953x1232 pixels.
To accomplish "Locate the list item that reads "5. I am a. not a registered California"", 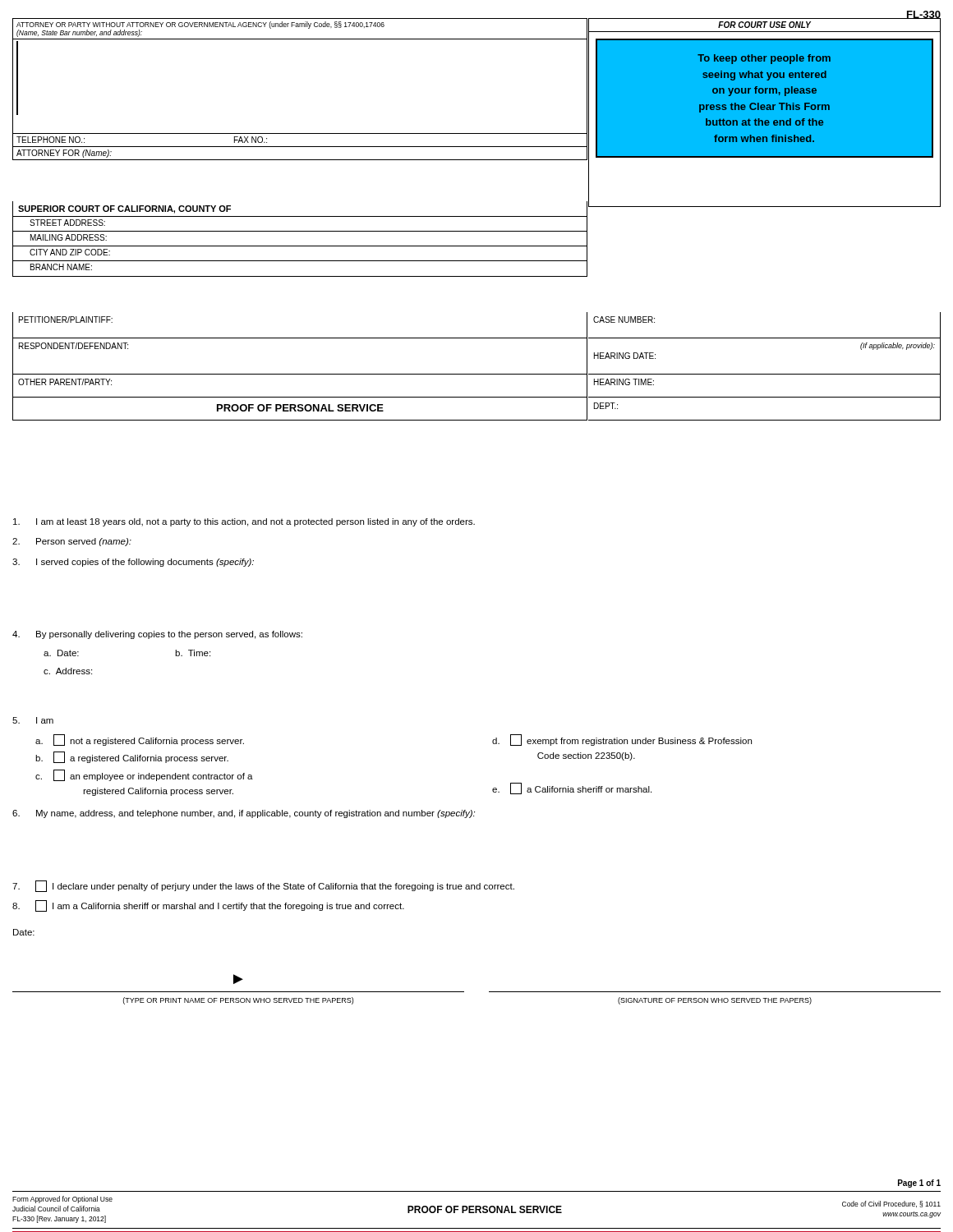I will click(x=33, y=720).
